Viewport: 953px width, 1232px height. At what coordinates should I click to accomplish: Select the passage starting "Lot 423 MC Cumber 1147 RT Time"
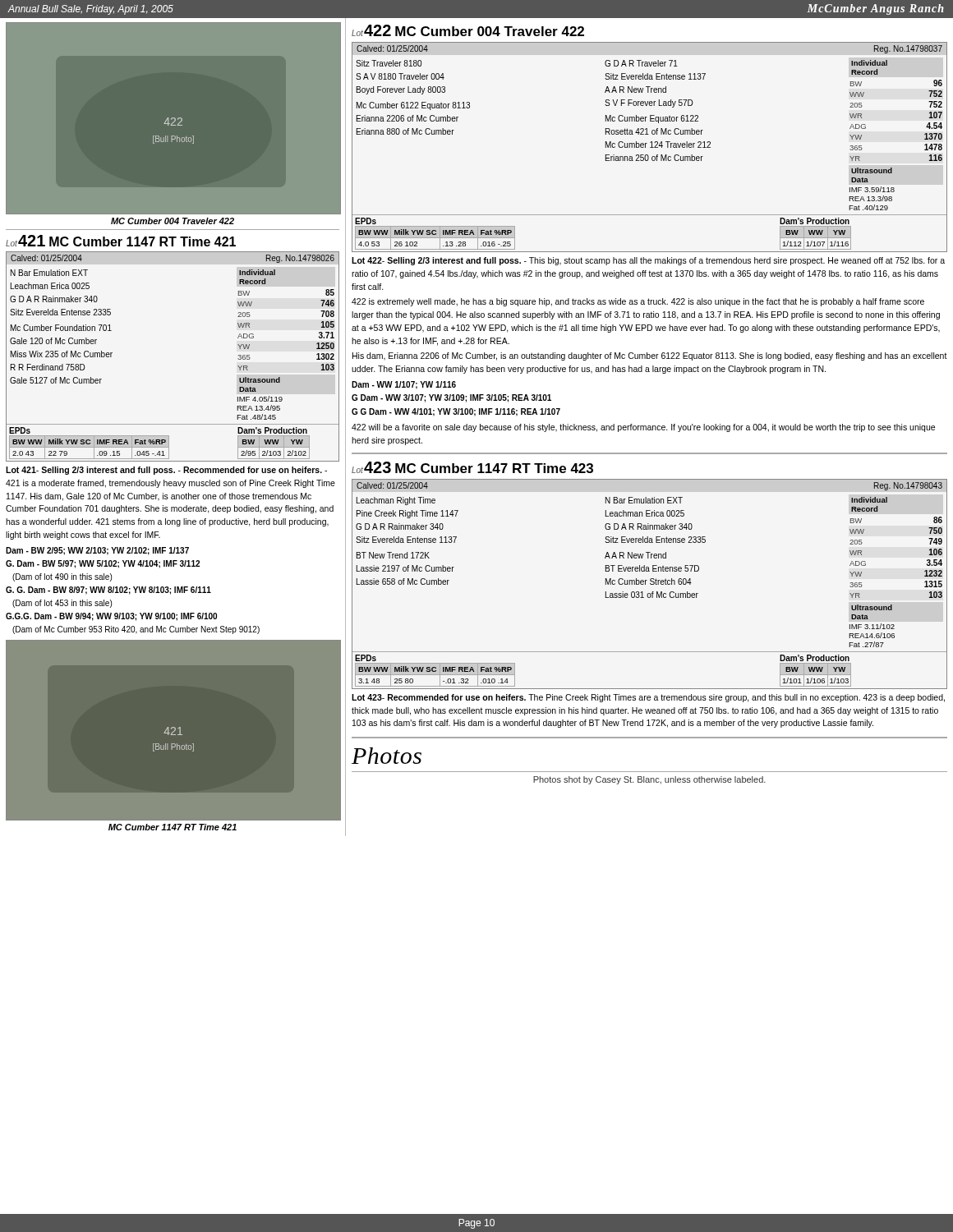473,468
